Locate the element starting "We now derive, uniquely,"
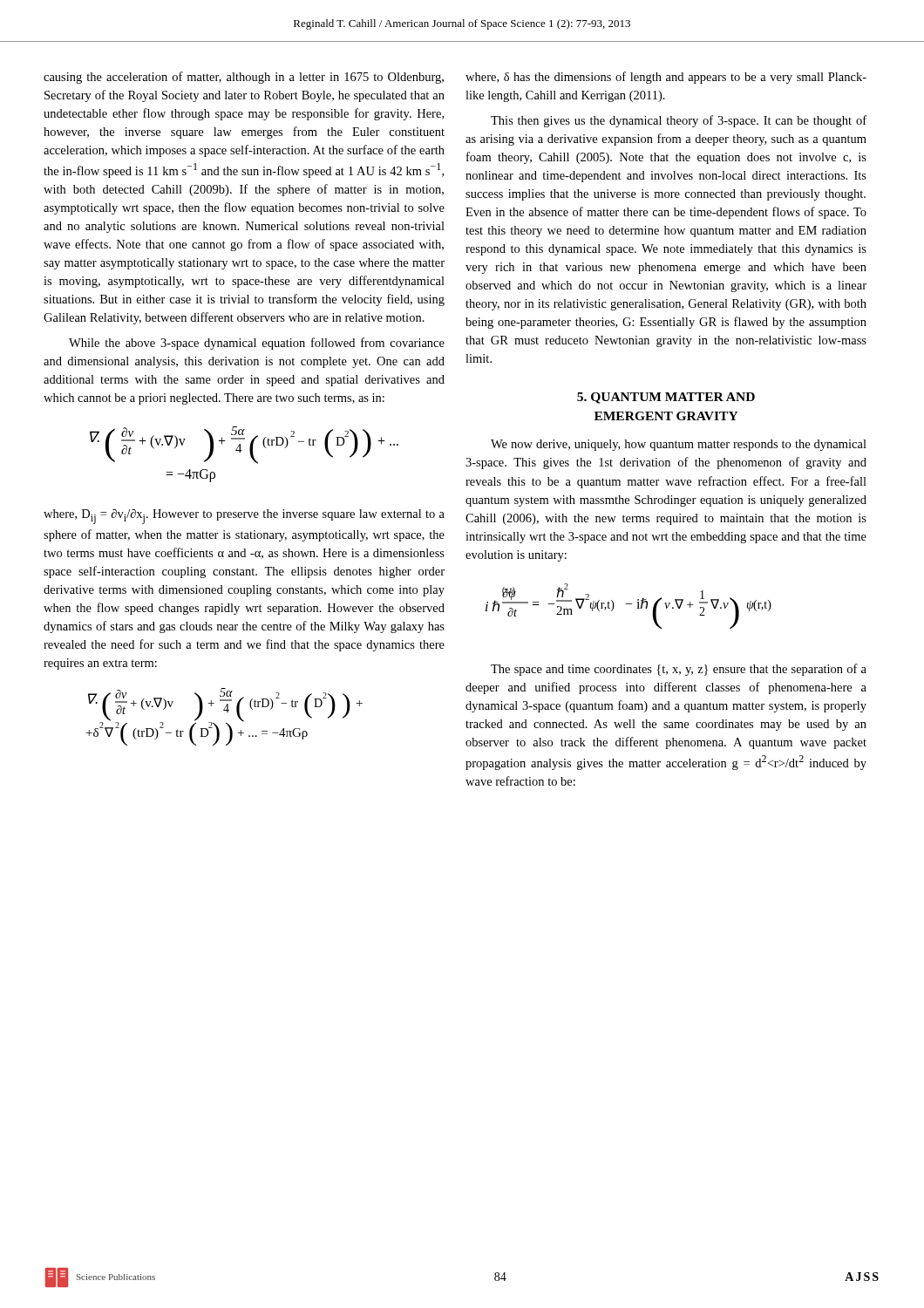924x1308 pixels. pos(666,500)
